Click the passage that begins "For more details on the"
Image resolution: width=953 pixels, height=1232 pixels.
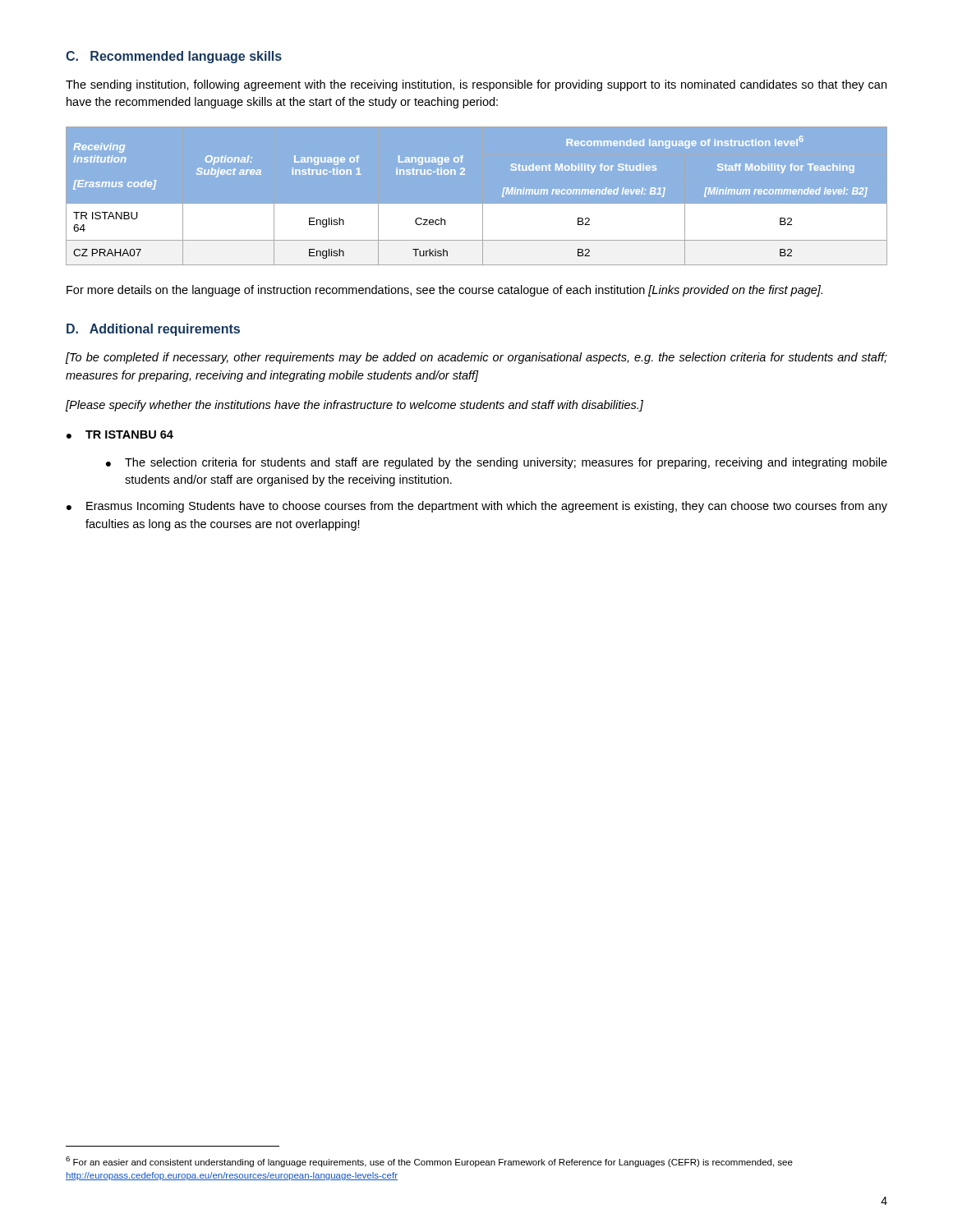476,290
